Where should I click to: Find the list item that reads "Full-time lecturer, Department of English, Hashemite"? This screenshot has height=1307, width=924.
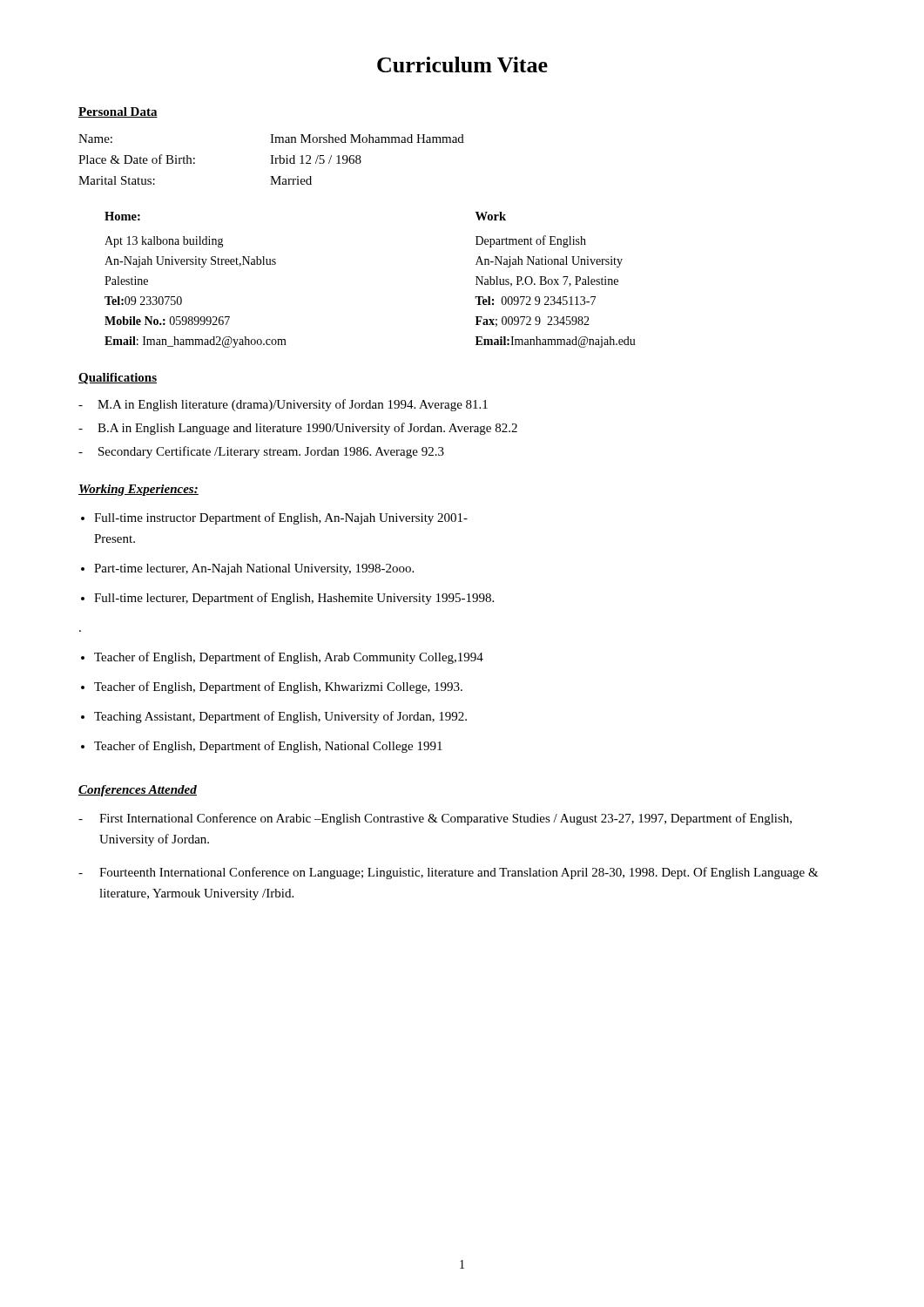(x=294, y=597)
